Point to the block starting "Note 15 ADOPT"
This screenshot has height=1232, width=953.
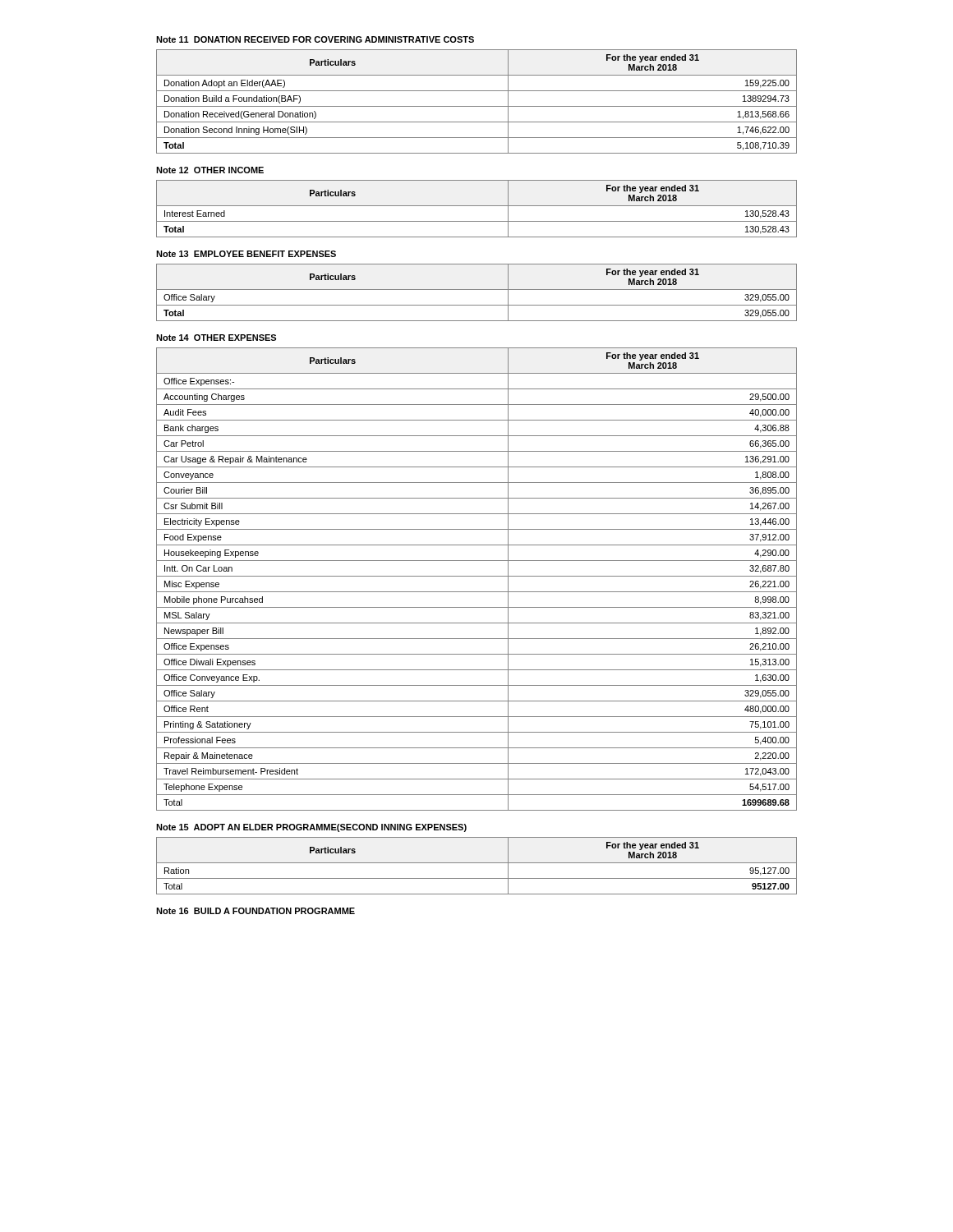(311, 827)
